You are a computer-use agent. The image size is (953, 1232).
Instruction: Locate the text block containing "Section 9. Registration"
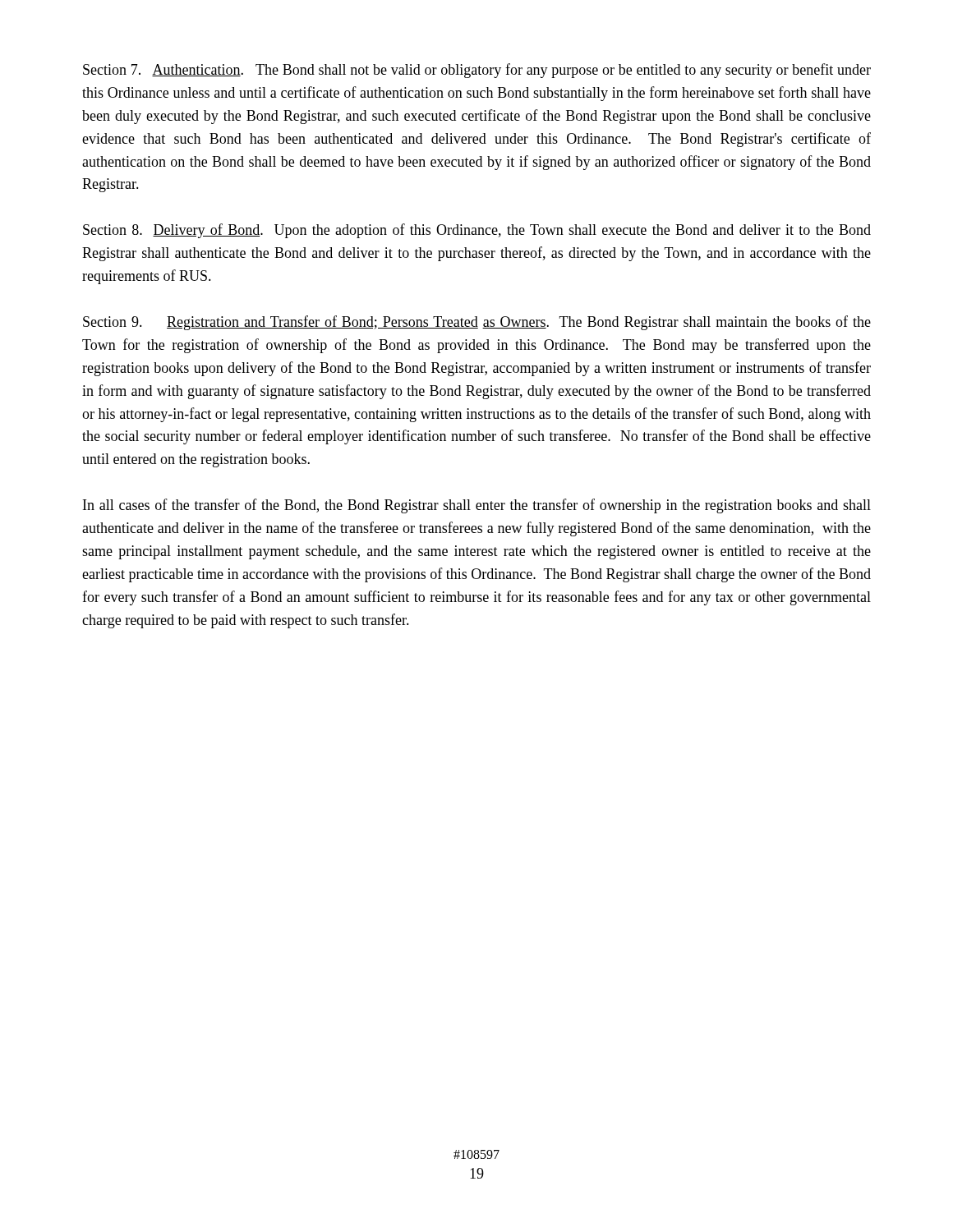476,391
